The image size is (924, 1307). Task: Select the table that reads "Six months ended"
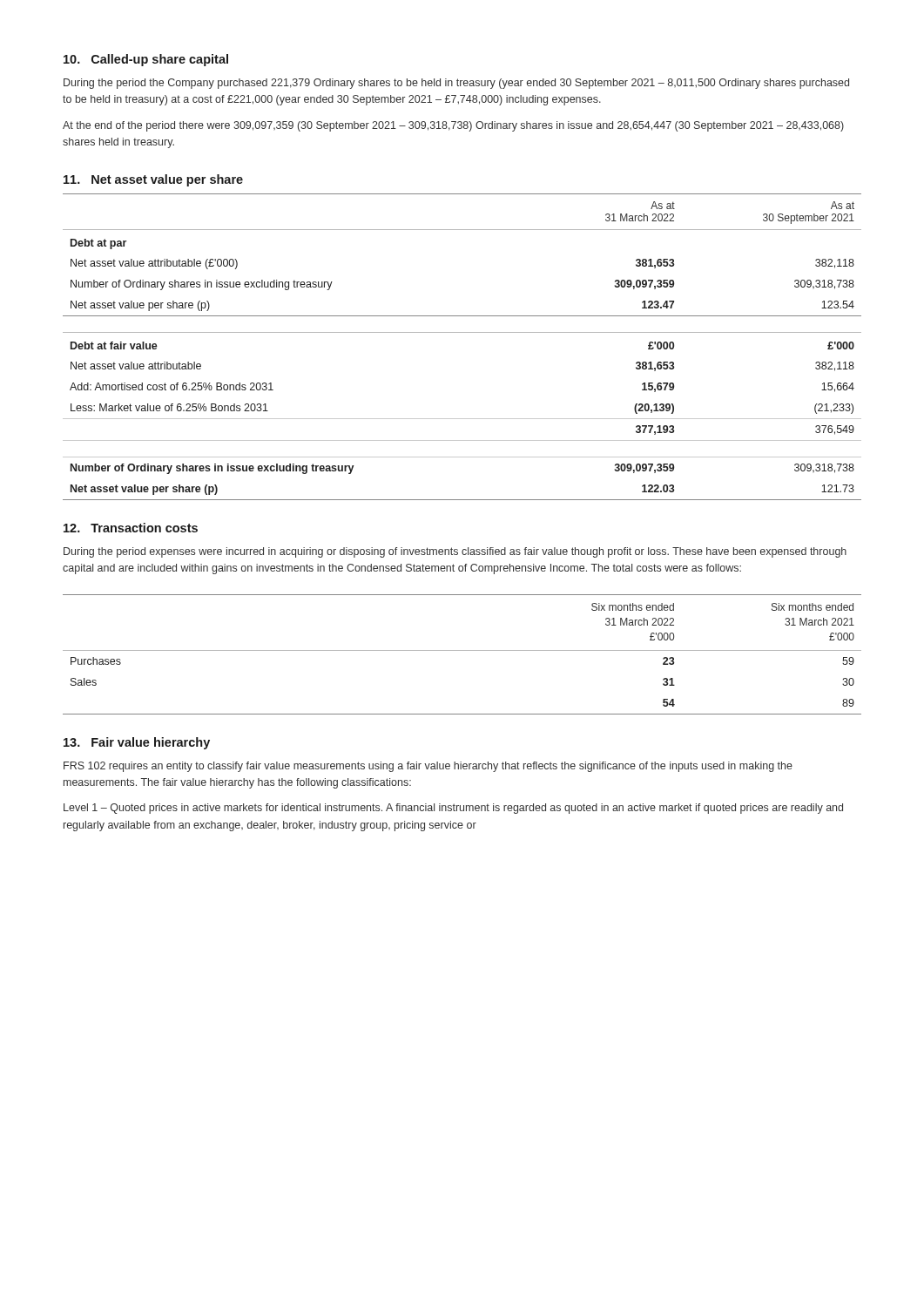click(462, 654)
